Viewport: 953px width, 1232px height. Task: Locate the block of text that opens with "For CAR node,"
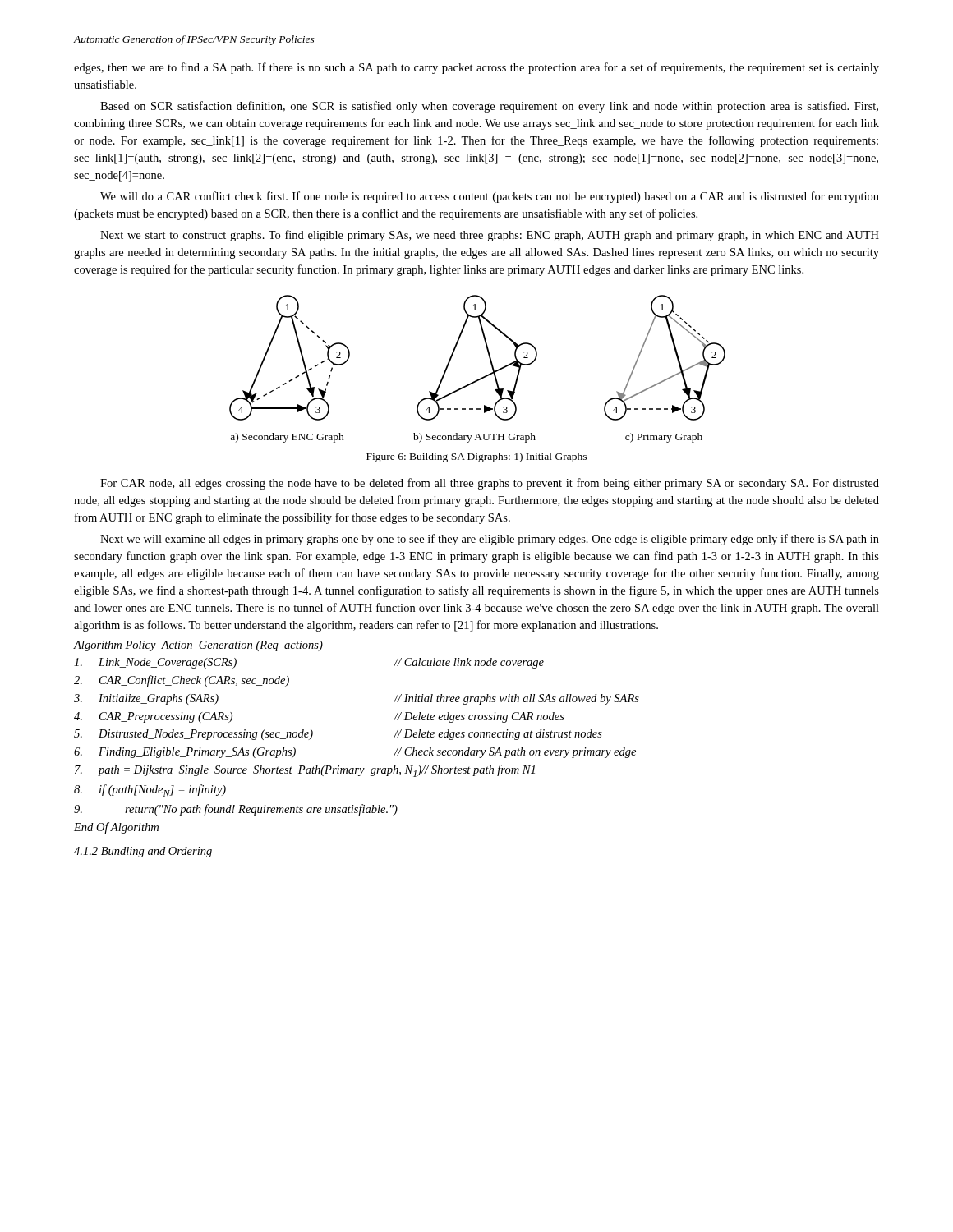pyautogui.click(x=476, y=501)
